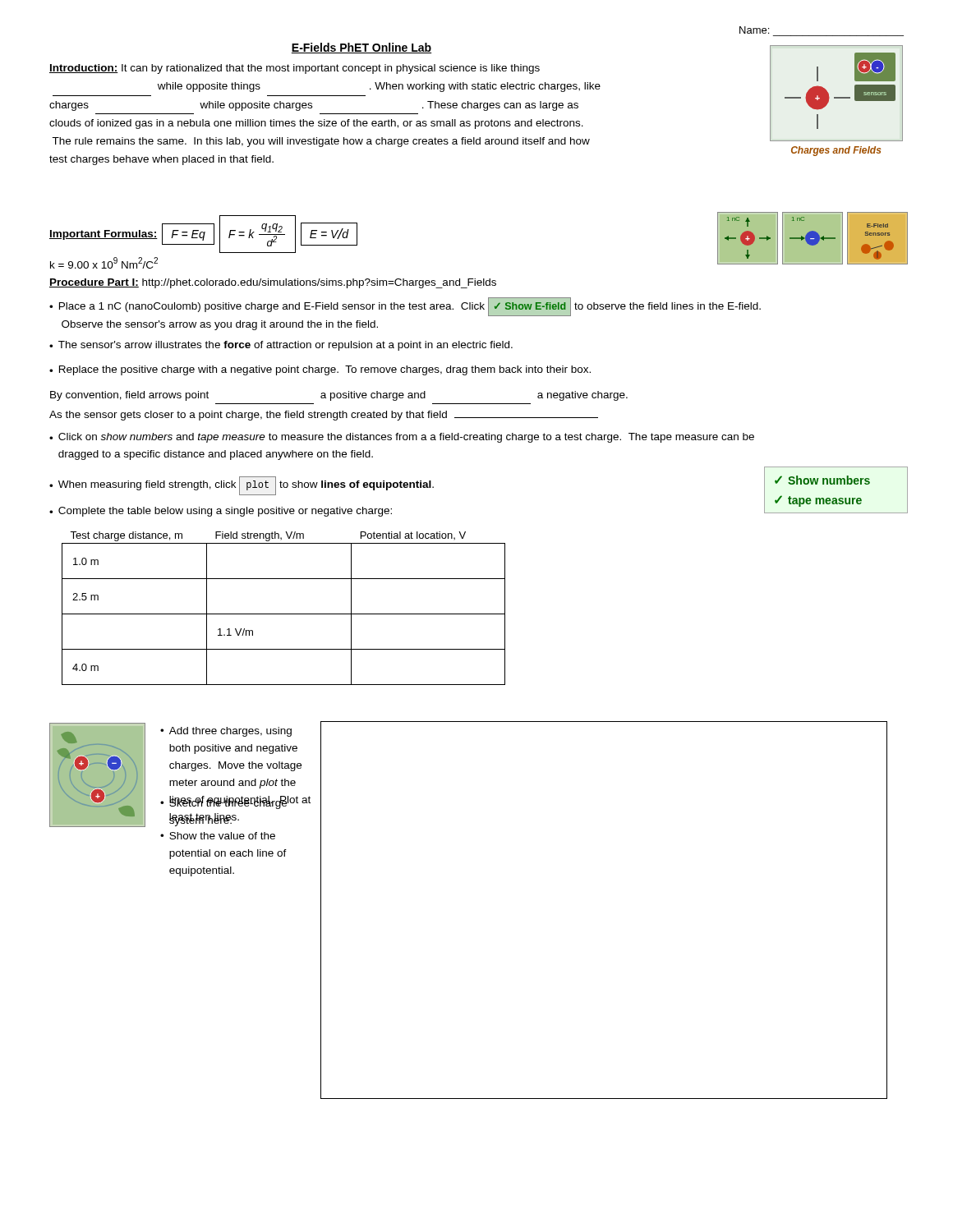
Task: Locate the list item that reads "• The sensor's arrow illustrates the force of"
Action: pyautogui.click(x=281, y=346)
